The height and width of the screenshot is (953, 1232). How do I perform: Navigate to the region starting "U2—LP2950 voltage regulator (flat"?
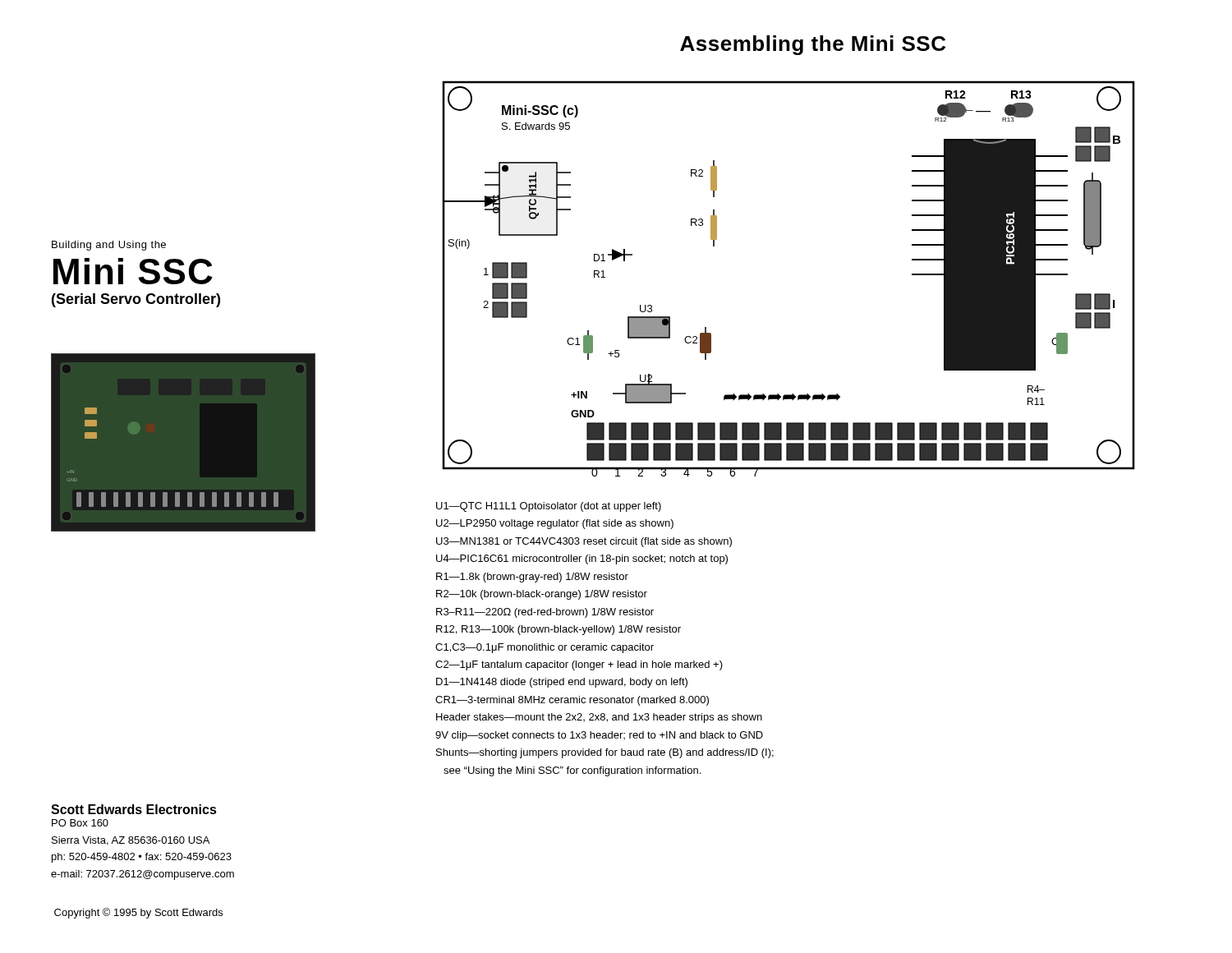555,523
